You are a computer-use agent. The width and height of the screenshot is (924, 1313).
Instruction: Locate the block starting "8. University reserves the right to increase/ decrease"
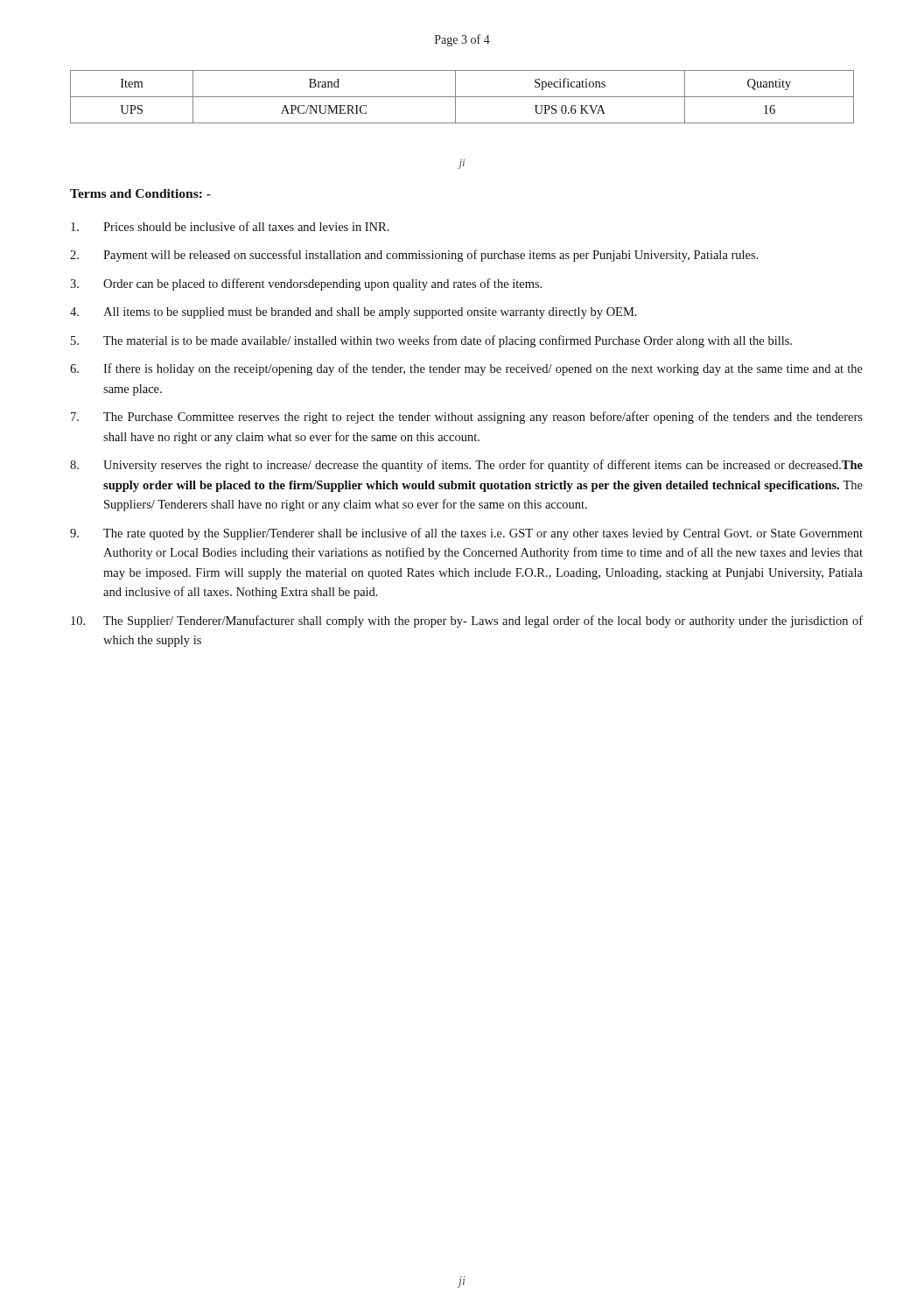(466, 485)
